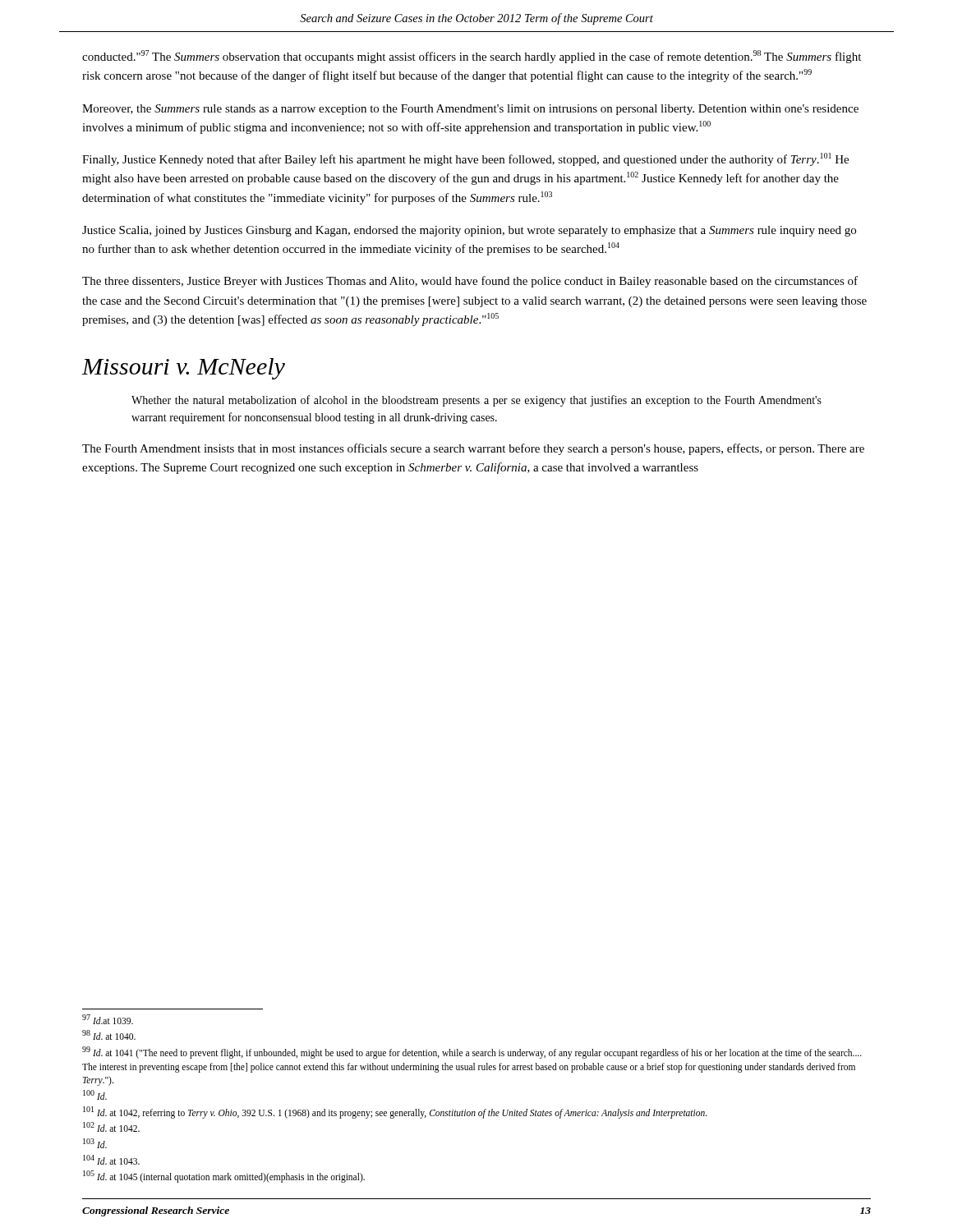Locate the region starting "103 Id."
Image resolution: width=953 pixels, height=1232 pixels.
click(x=95, y=1144)
